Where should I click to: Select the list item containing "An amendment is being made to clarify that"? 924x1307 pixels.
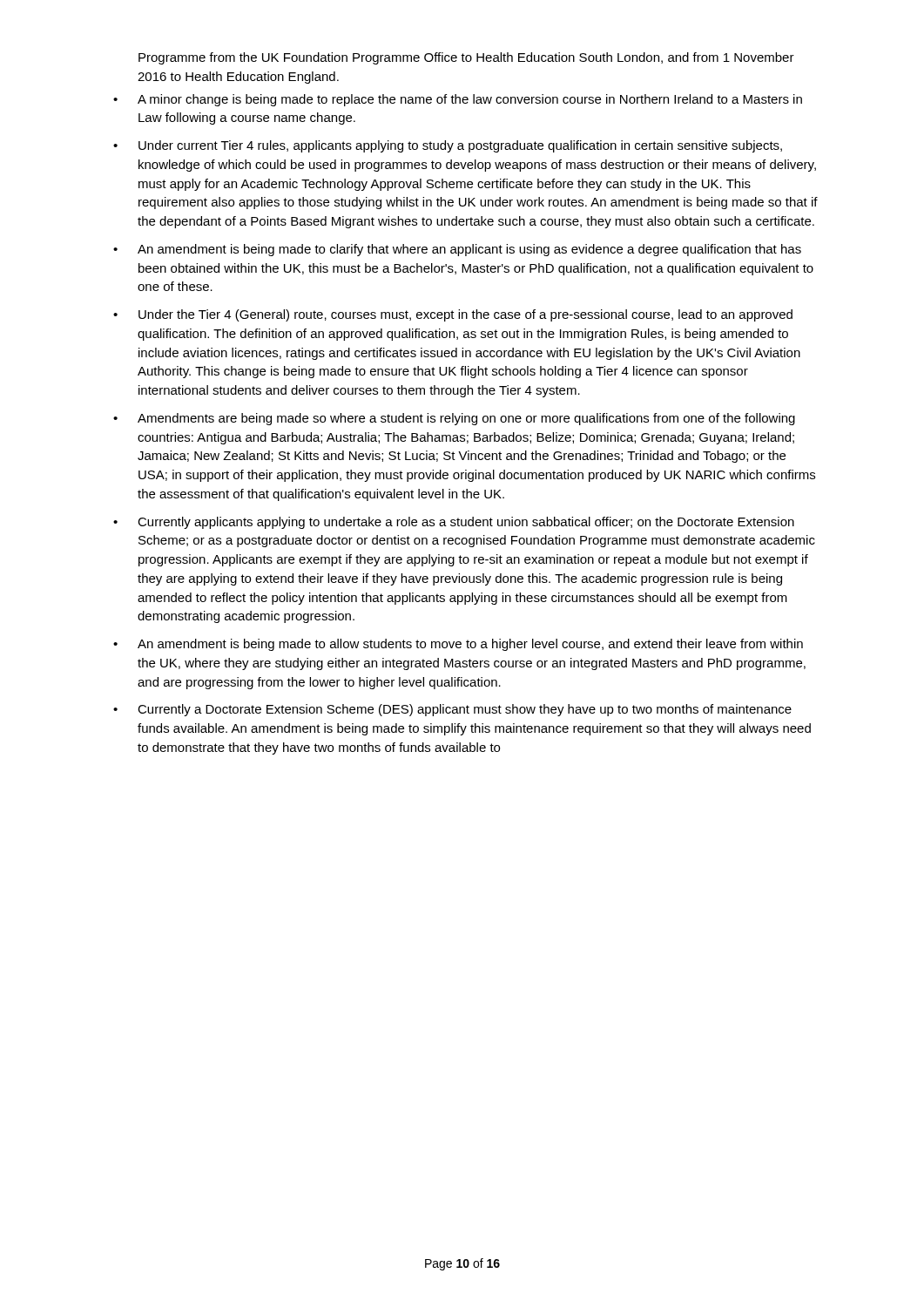point(476,267)
